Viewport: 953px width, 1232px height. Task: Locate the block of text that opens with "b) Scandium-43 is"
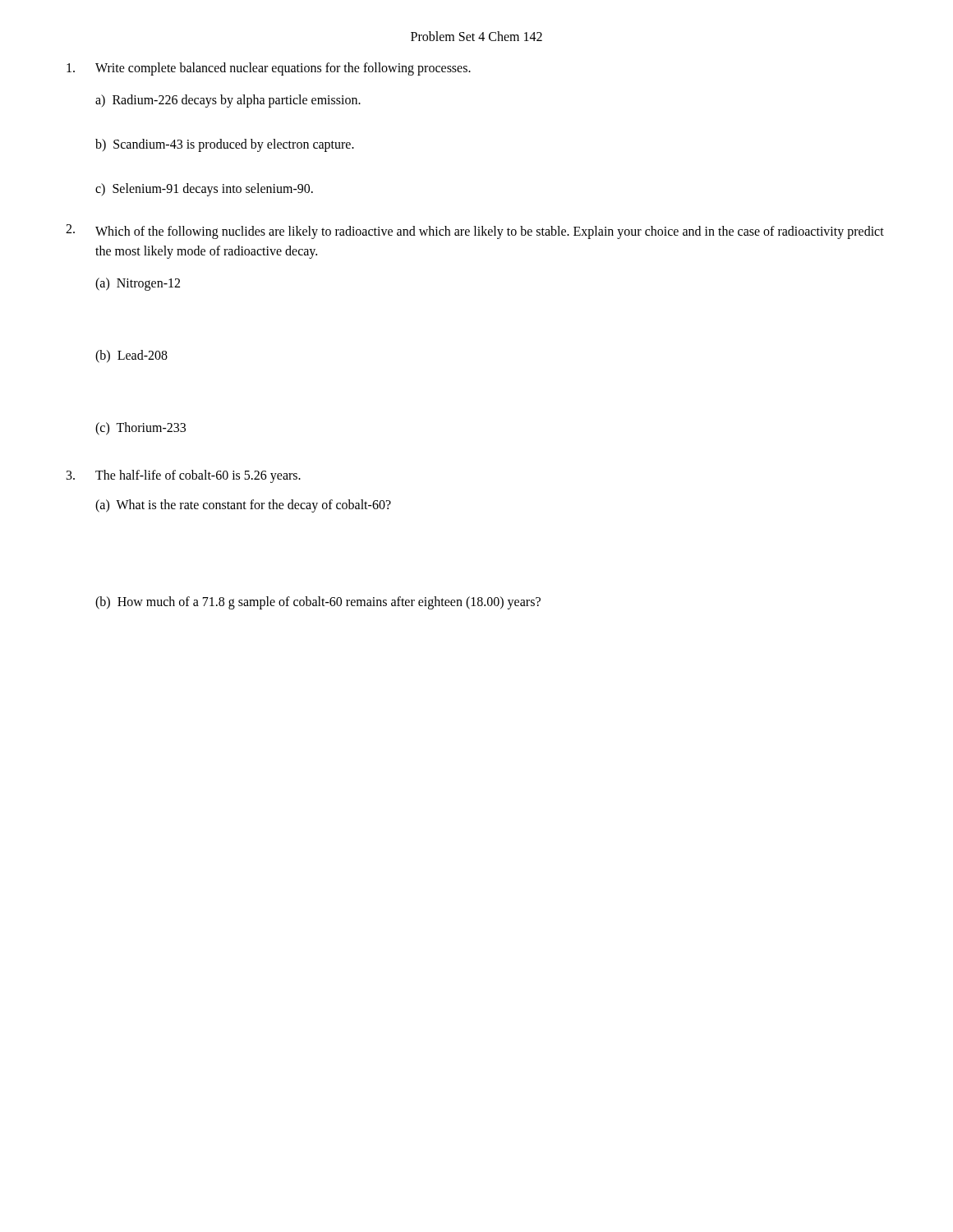(225, 144)
